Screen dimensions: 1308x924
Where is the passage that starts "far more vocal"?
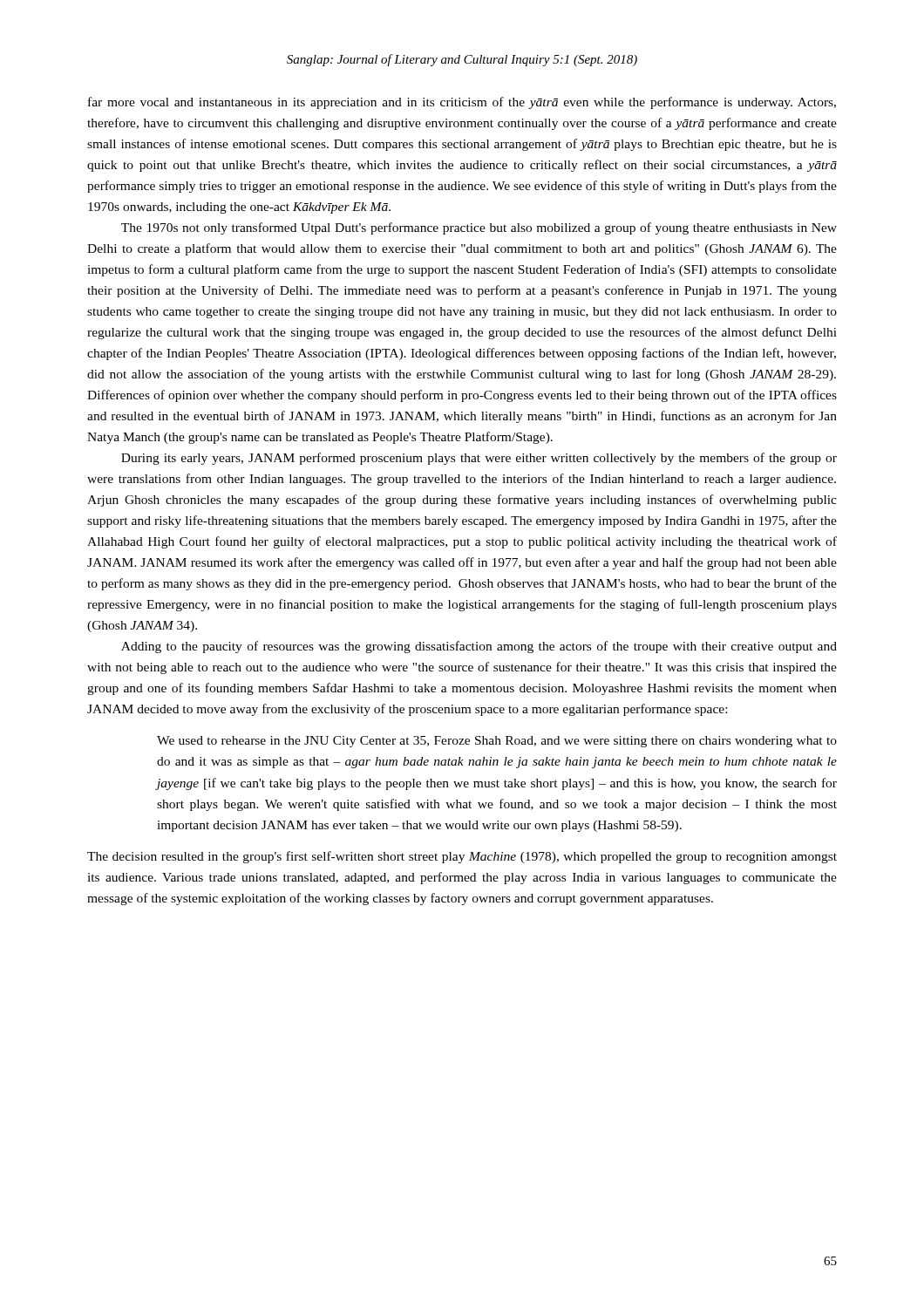click(462, 406)
